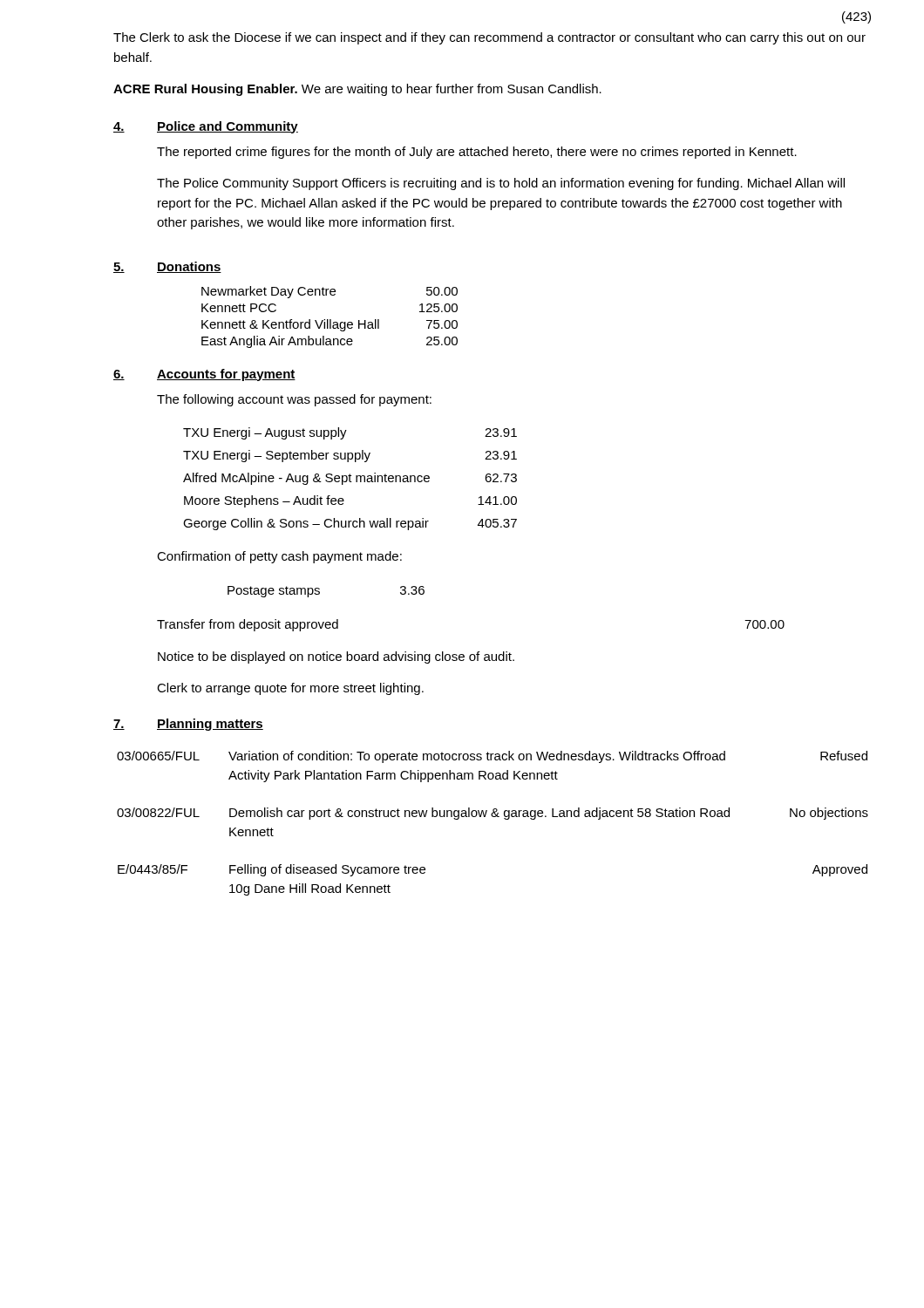Image resolution: width=924 pixels, height=1308 pixels.
Task: Find the text block containing "Clerk to arrange quote for more street"
Action: tap(291, 688)
